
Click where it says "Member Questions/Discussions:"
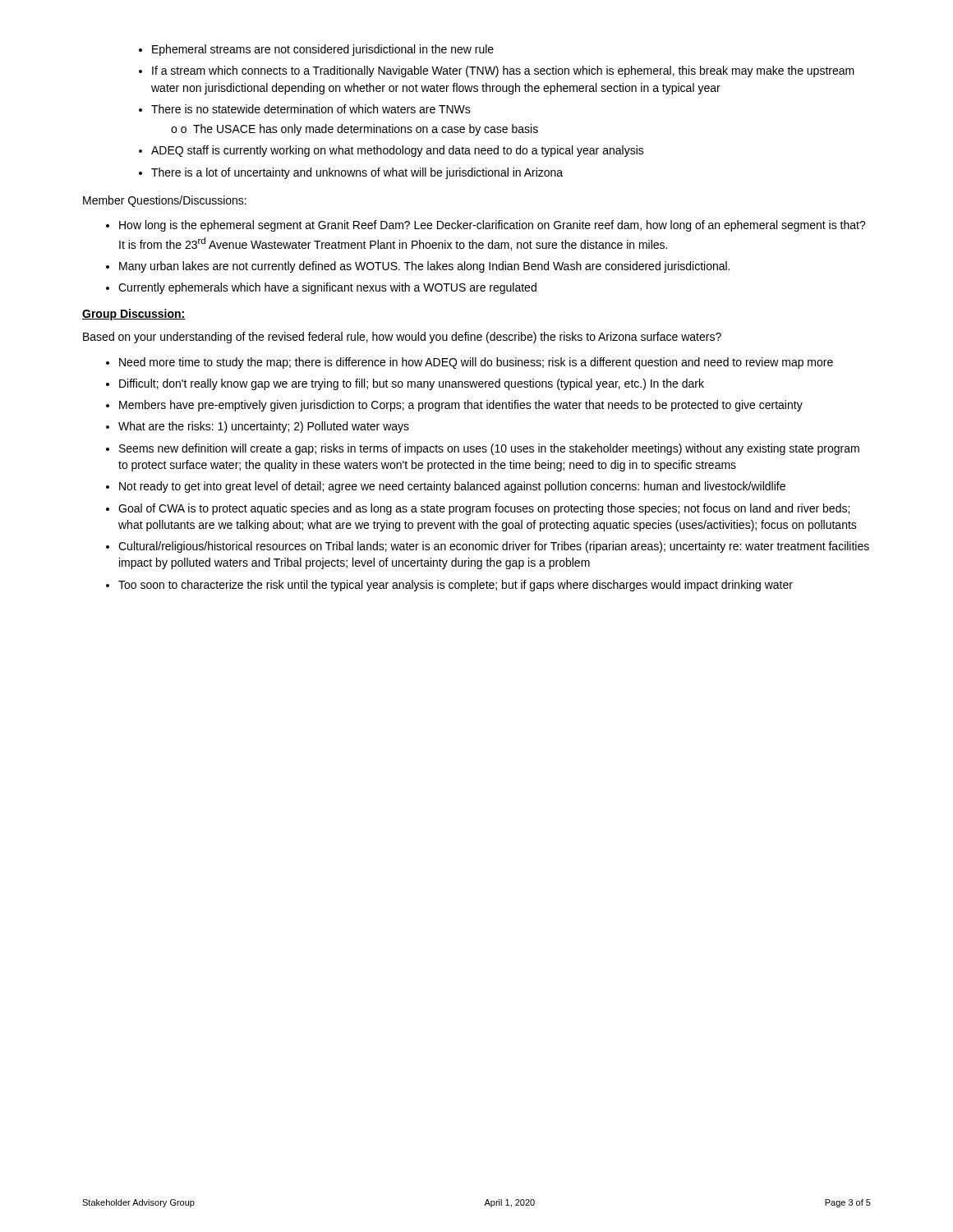coord(165,201)
